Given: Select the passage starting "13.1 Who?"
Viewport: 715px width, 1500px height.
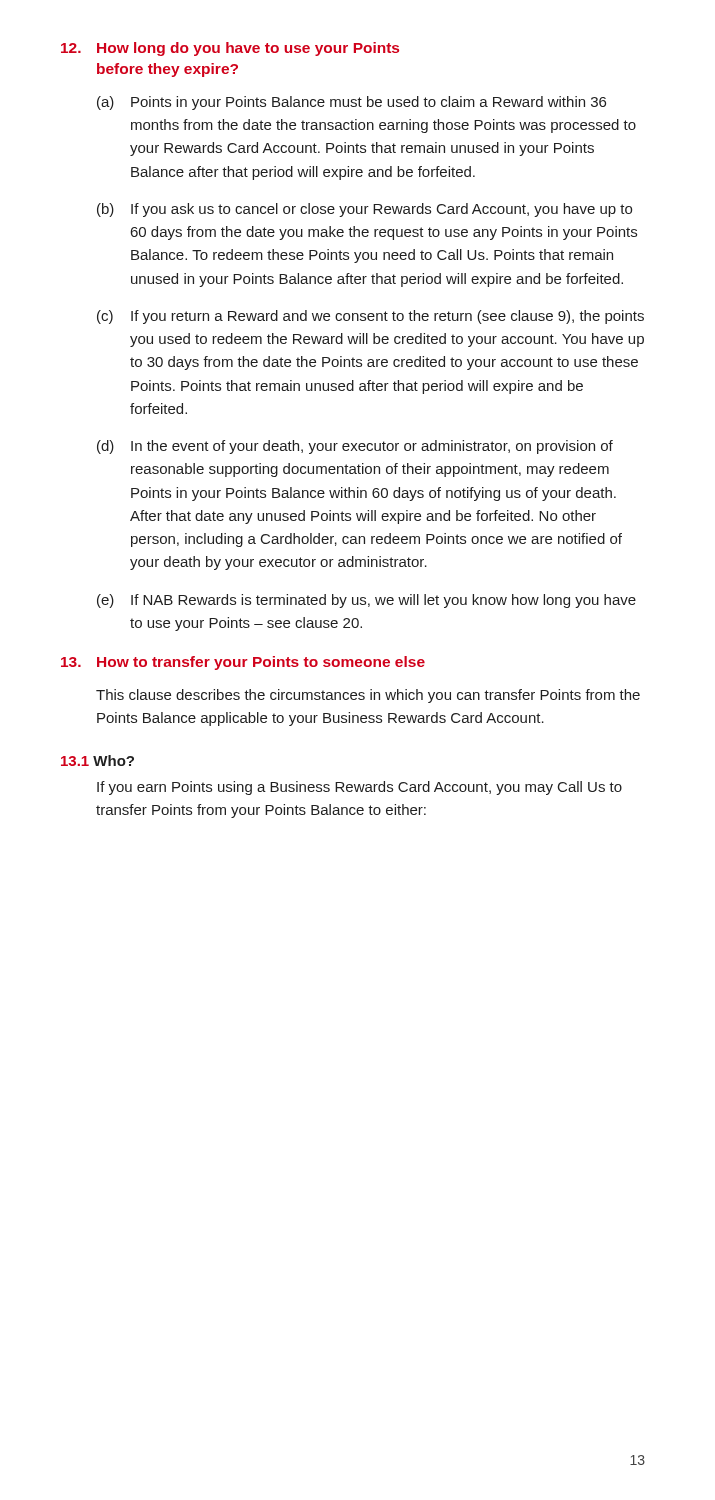Looking at the screenshot, I should 98,760.
